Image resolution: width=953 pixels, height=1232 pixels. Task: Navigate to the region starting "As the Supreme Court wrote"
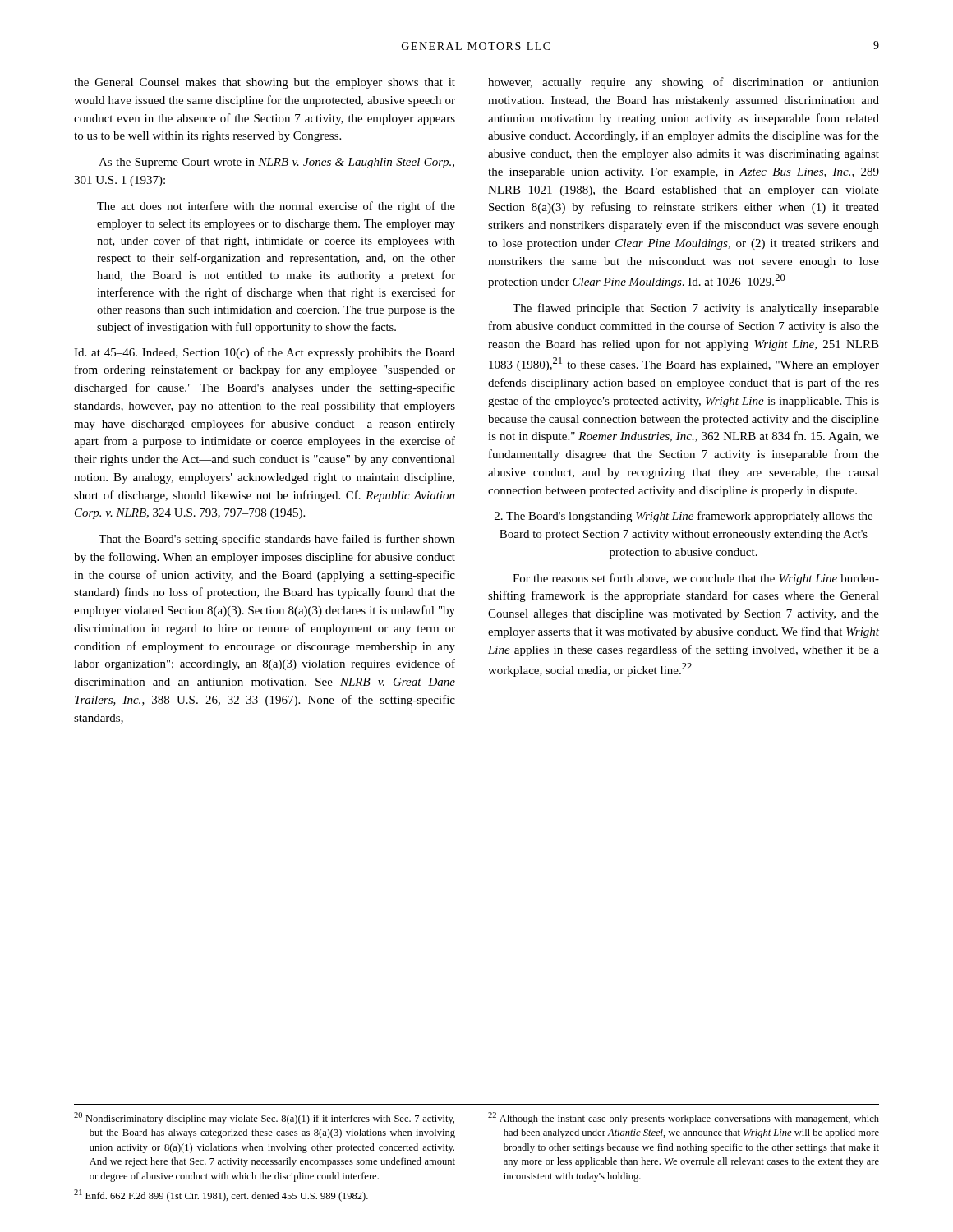click(265, 171)
